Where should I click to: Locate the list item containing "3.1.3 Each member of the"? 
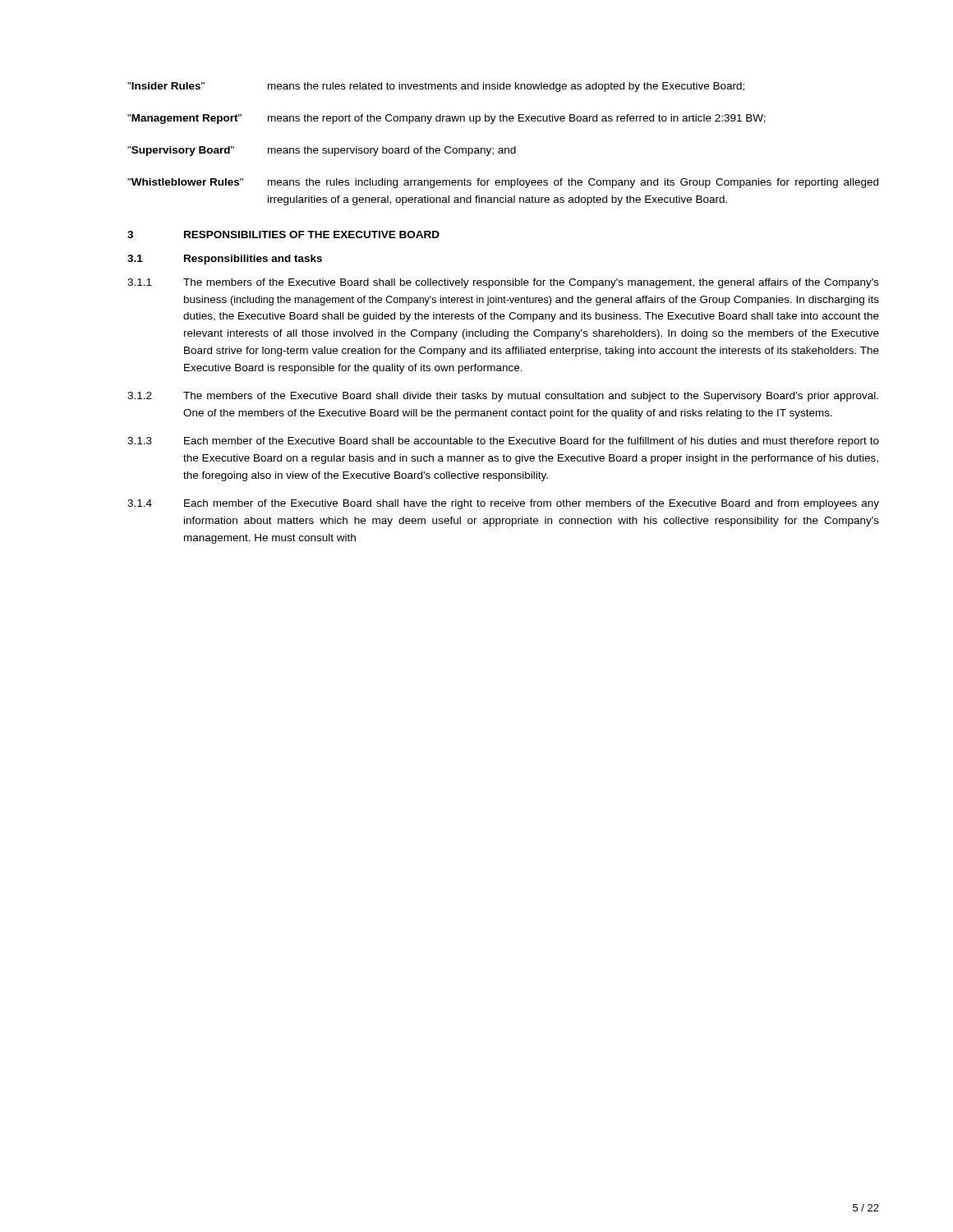point(503,459)
